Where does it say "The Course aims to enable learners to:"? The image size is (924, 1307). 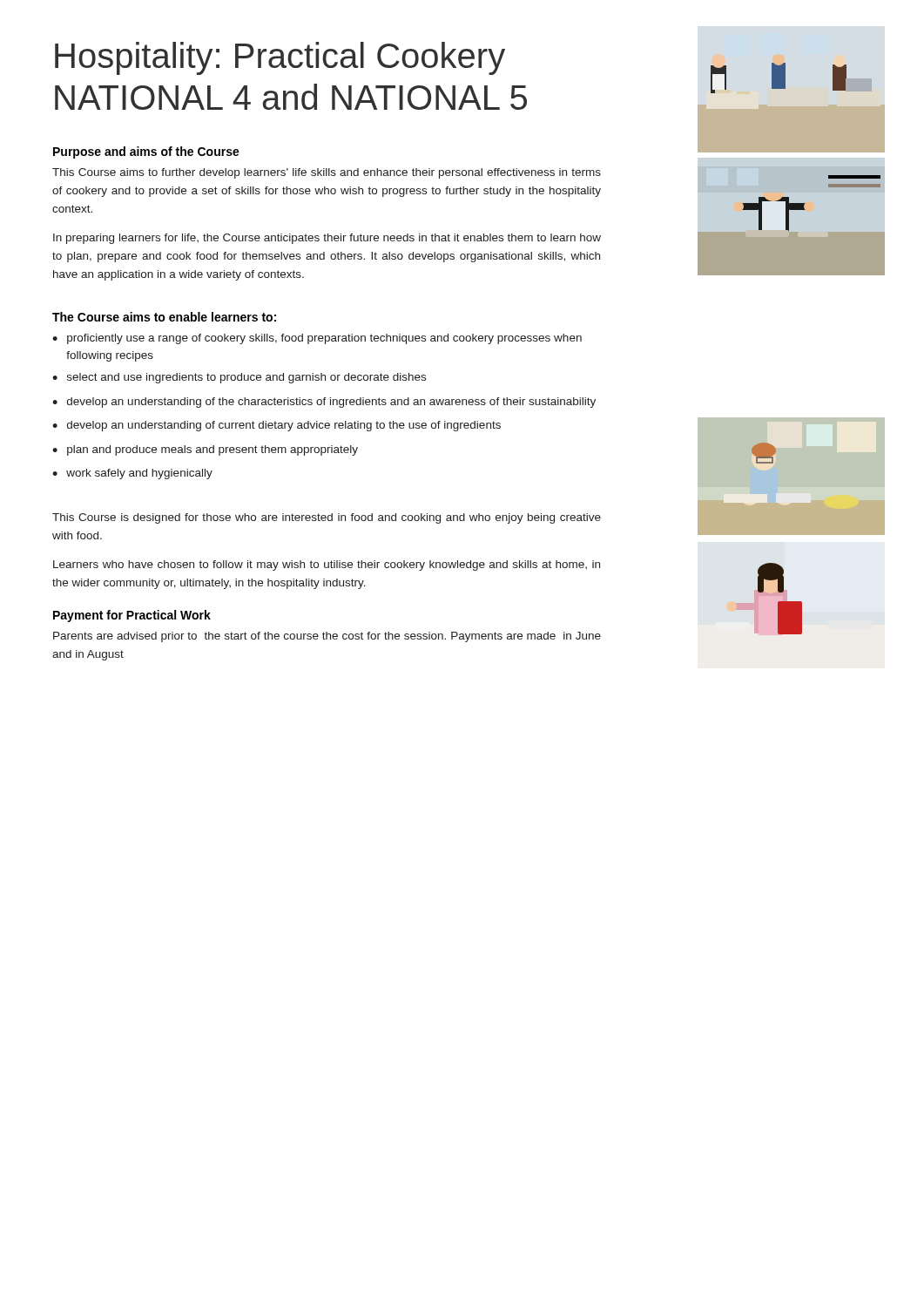(165, 317)
